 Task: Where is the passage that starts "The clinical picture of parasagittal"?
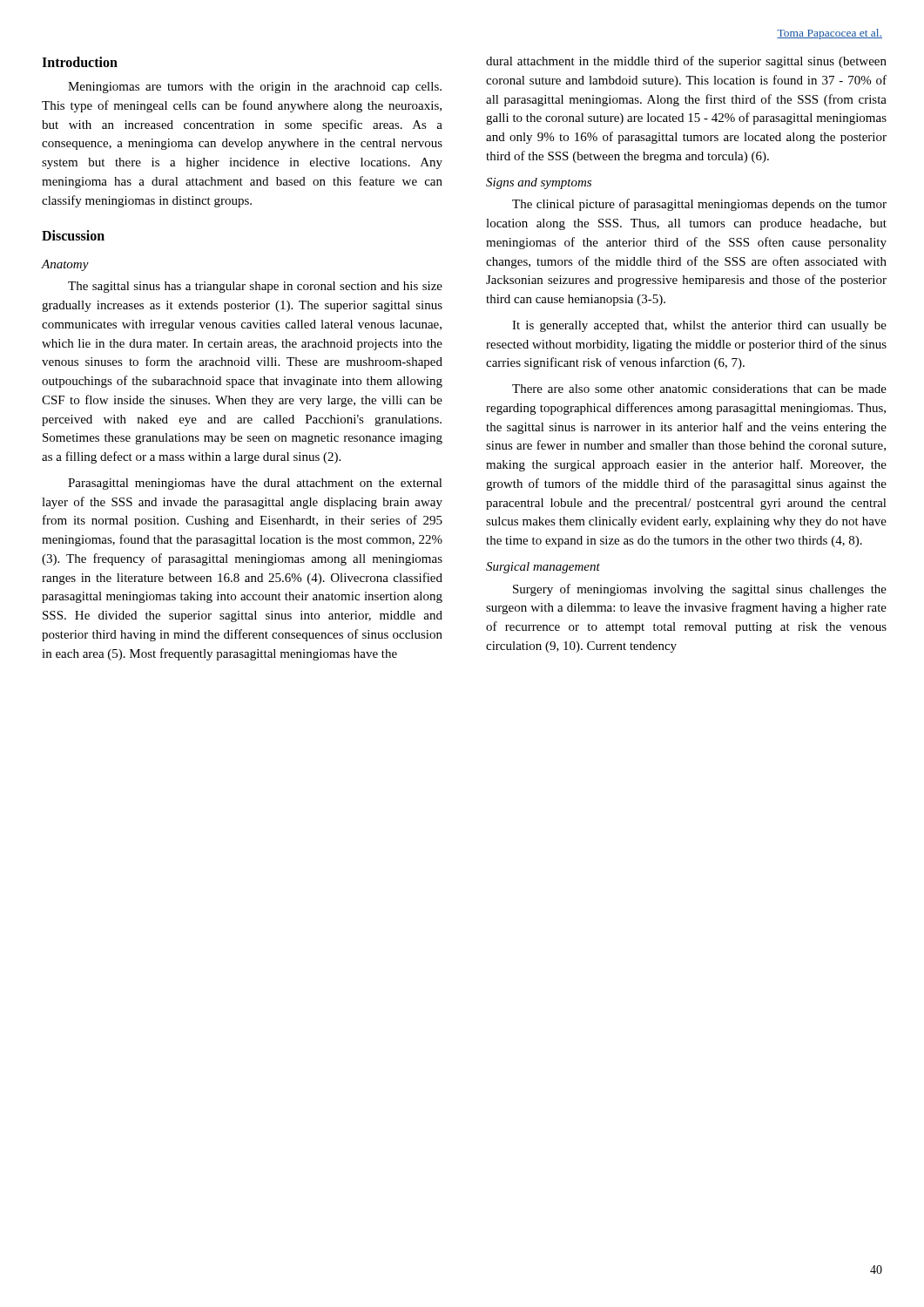[686, 251]
